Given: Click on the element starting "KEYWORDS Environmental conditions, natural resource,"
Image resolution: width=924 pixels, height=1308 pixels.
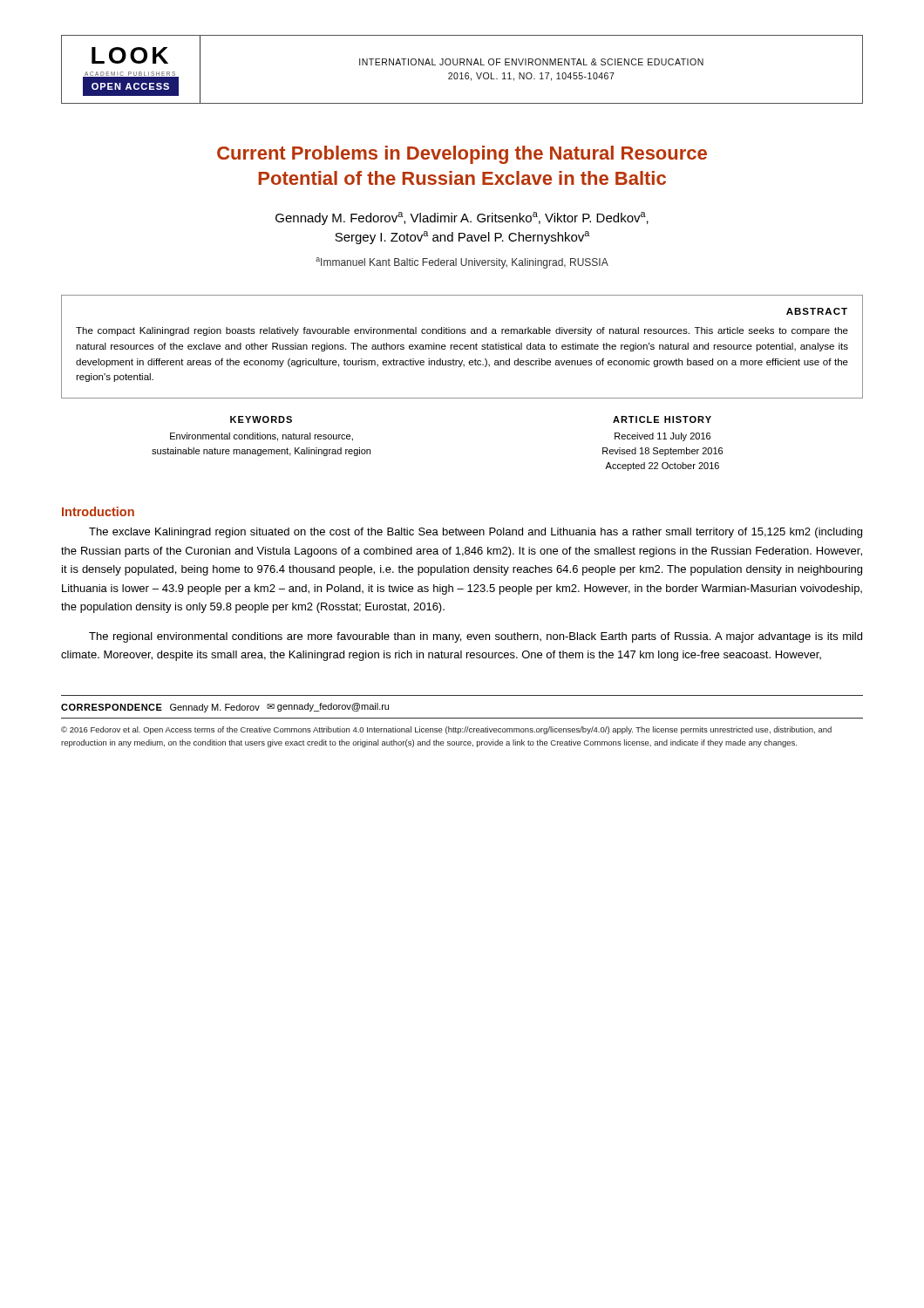Looking at the screenshot, I should [257, 419].
